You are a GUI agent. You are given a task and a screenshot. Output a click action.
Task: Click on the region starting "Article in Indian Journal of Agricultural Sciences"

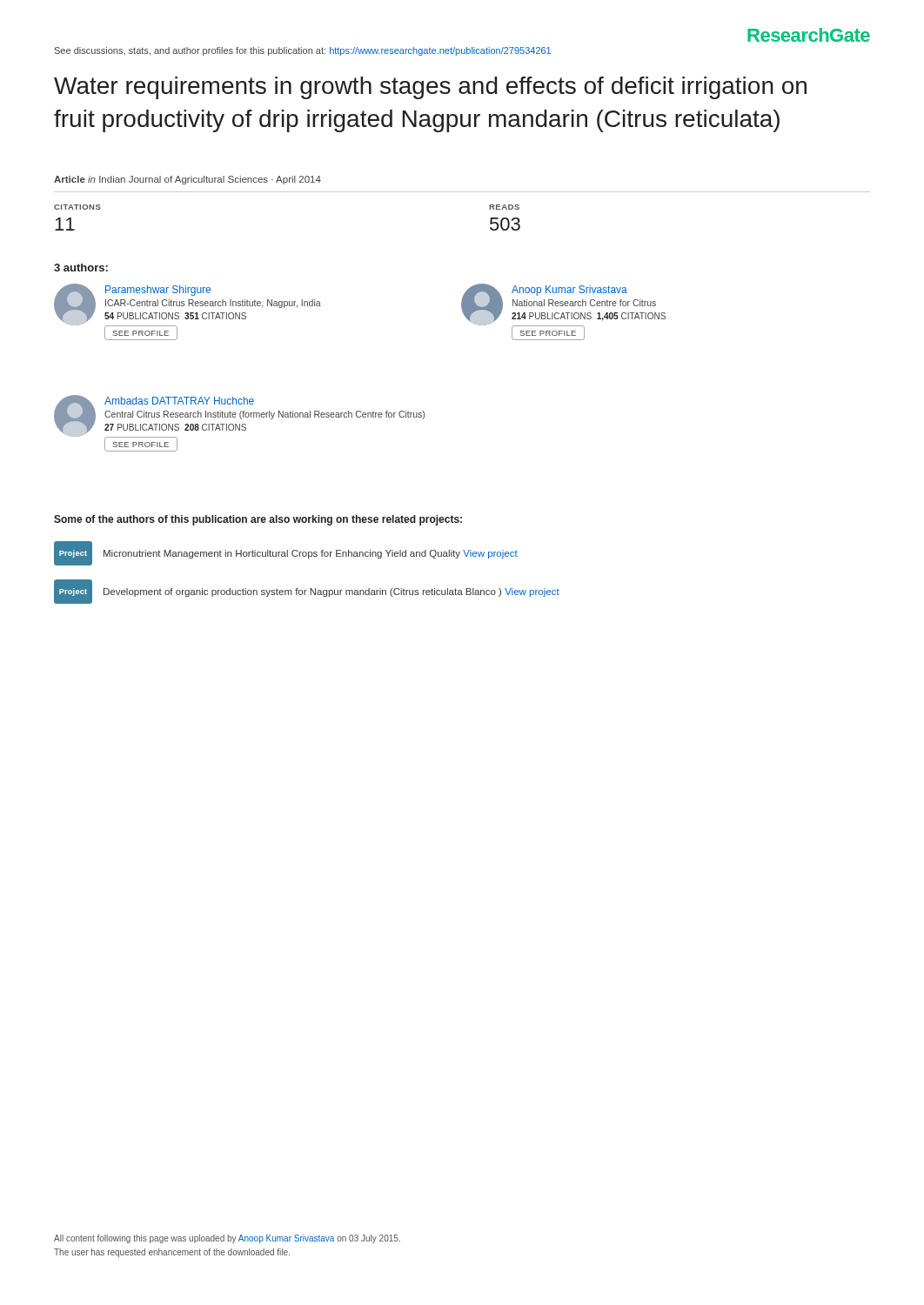[x=187, y=179]
